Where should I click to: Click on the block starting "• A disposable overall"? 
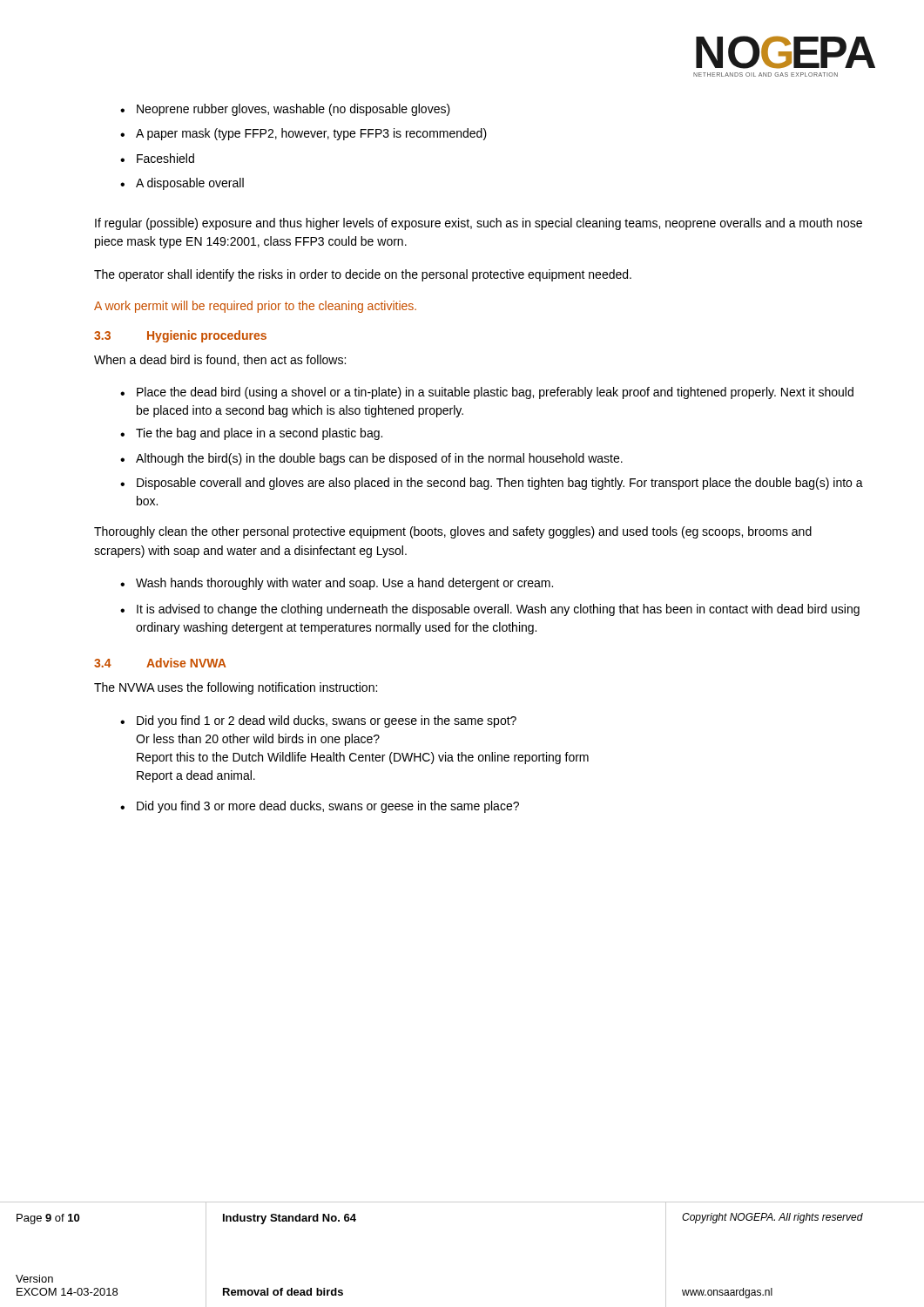182,184
